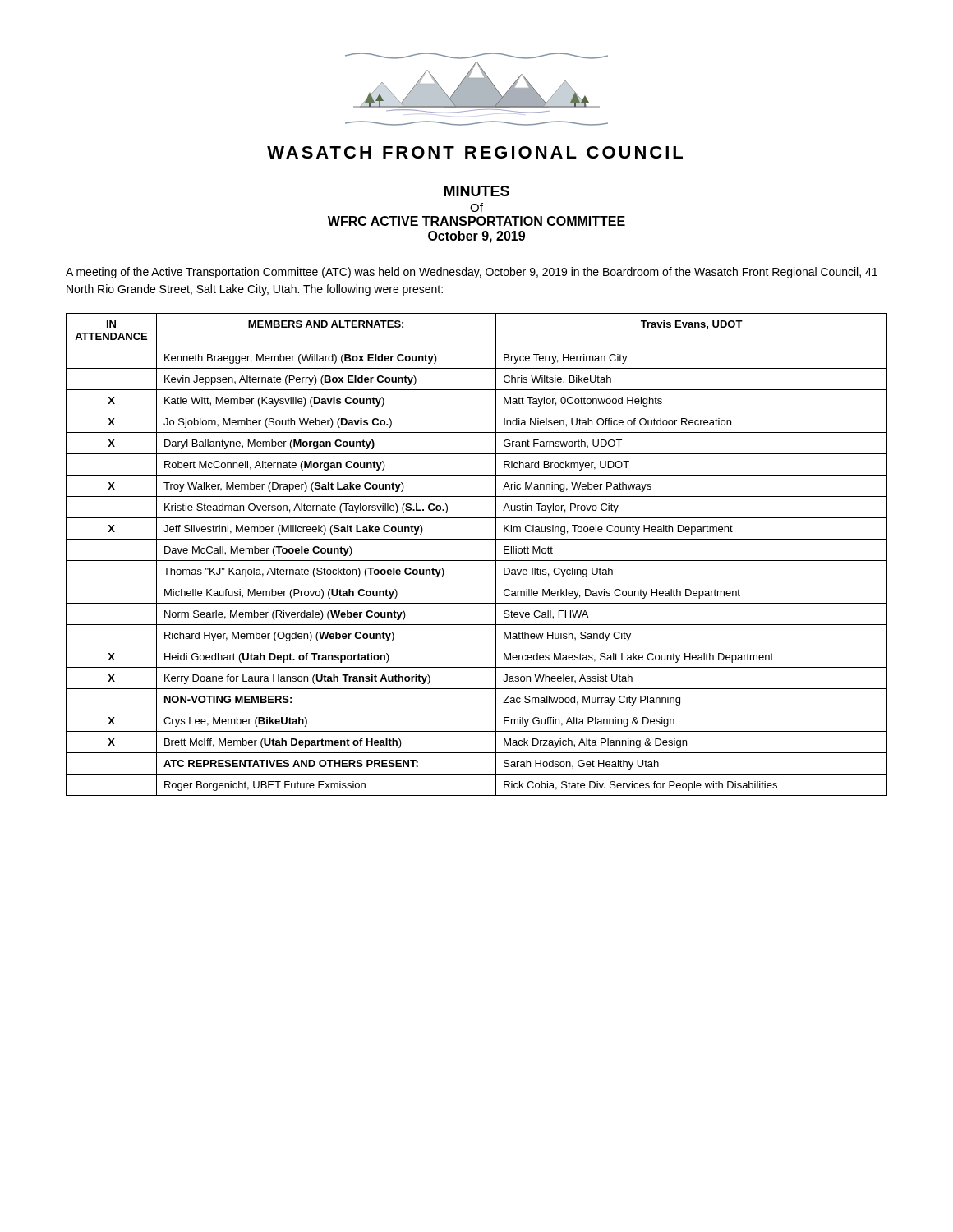Find the title containing "WASATCH FRONT REGIONAL COUNCIL"

(476, 152)
